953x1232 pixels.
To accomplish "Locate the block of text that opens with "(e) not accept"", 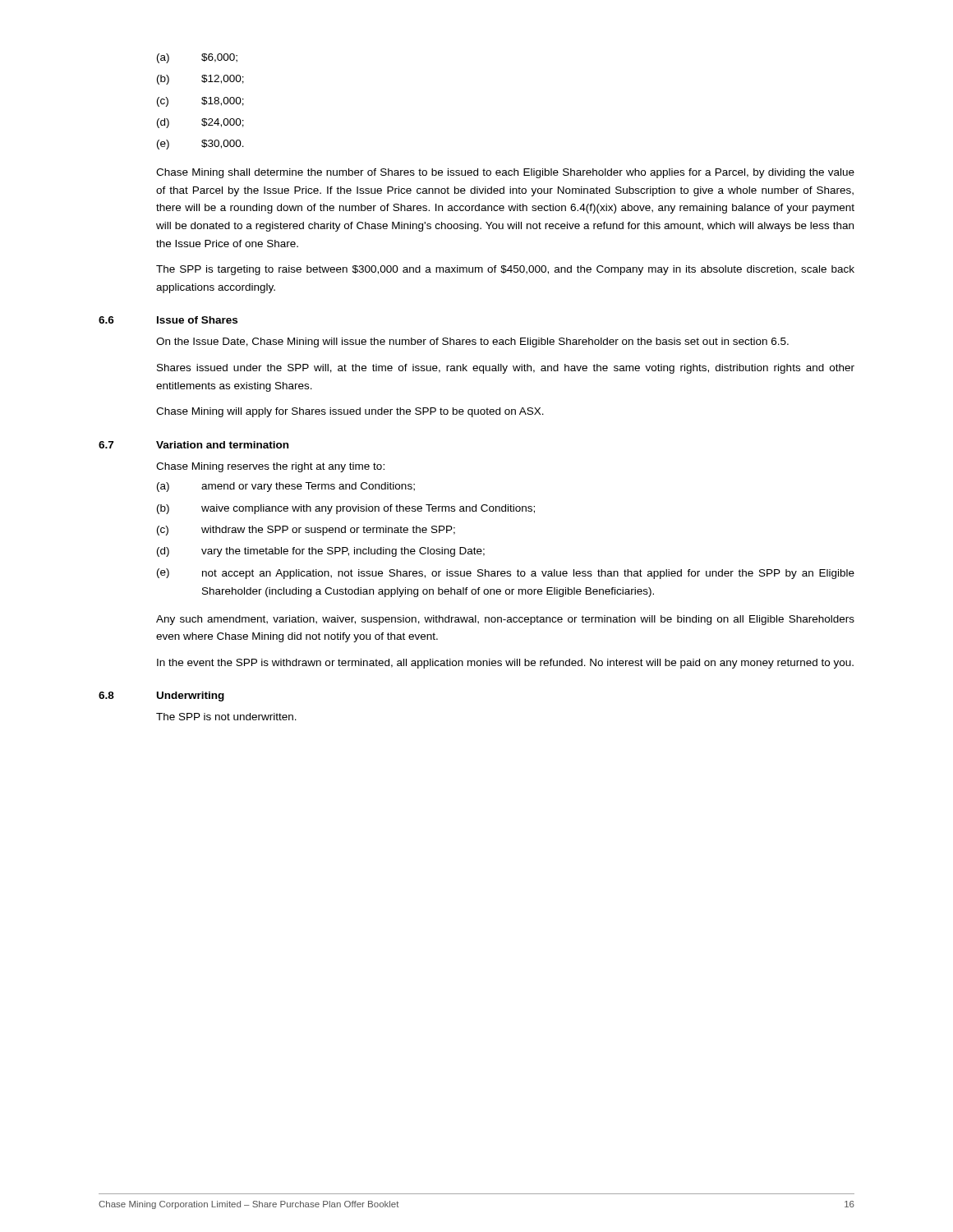I will (x=505, y=582).
